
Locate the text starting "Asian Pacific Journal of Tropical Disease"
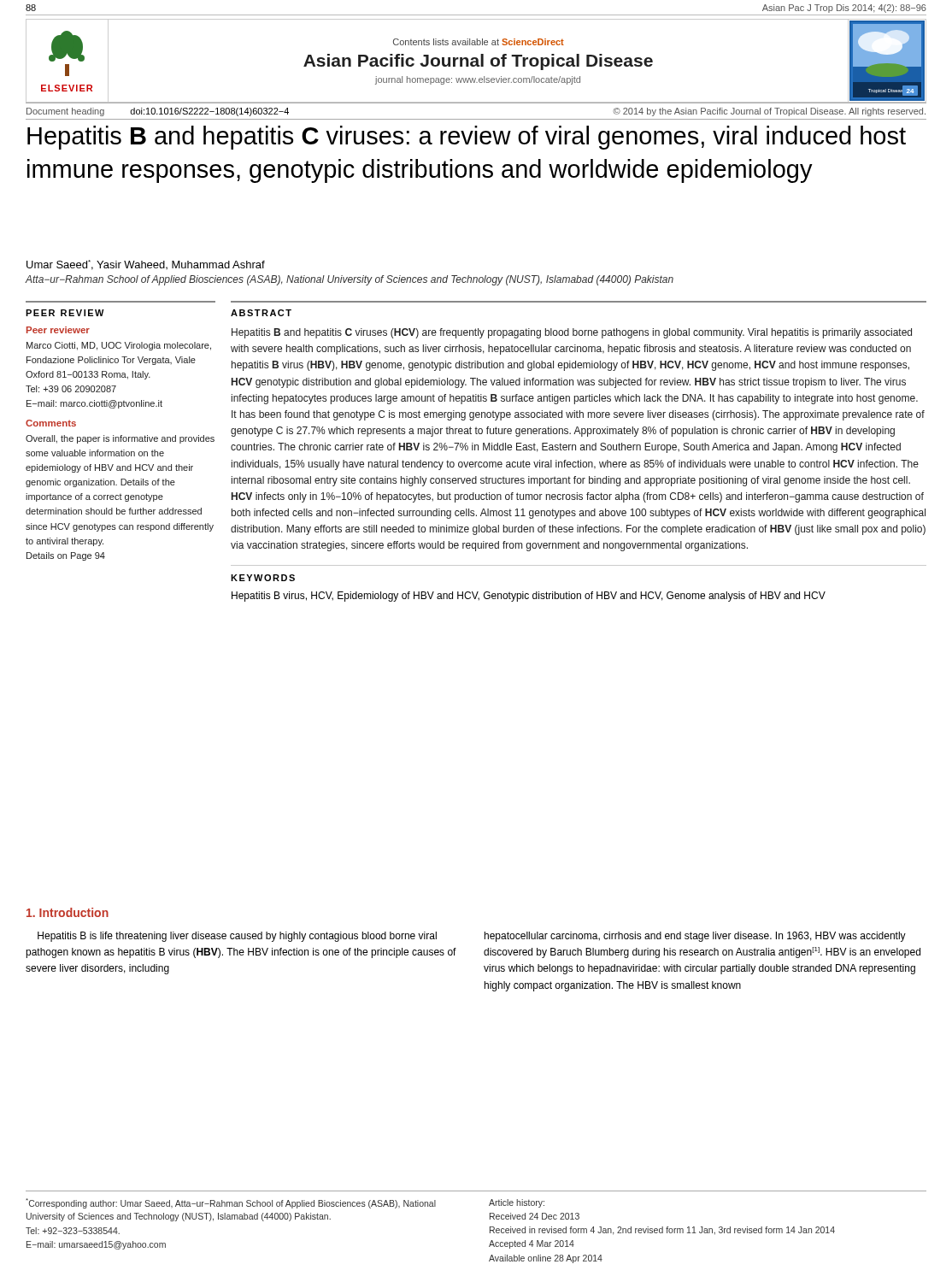click(x=478, y=60)
